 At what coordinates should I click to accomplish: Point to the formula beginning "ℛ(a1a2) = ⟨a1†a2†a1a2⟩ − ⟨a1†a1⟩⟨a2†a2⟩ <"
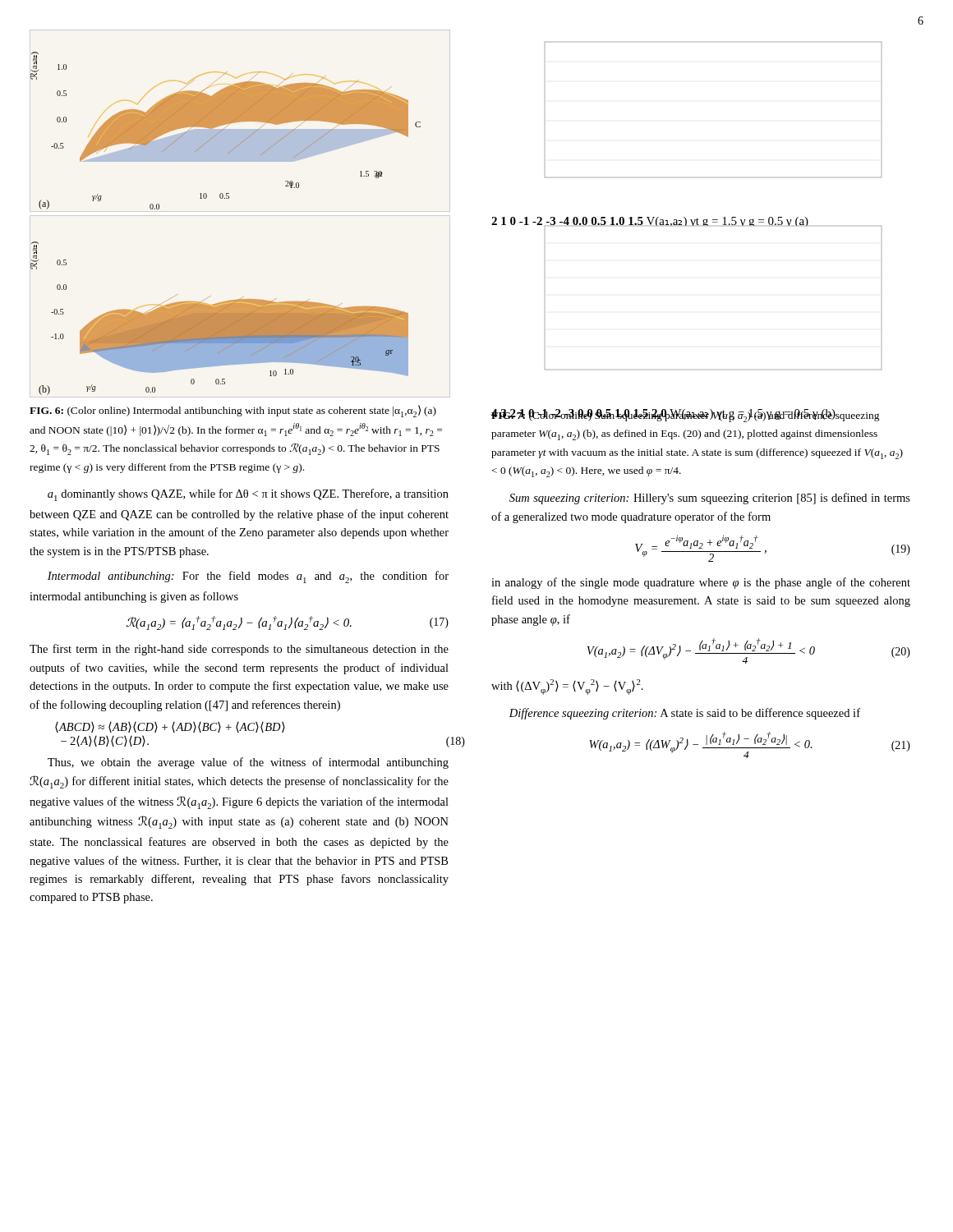point(287,623)
